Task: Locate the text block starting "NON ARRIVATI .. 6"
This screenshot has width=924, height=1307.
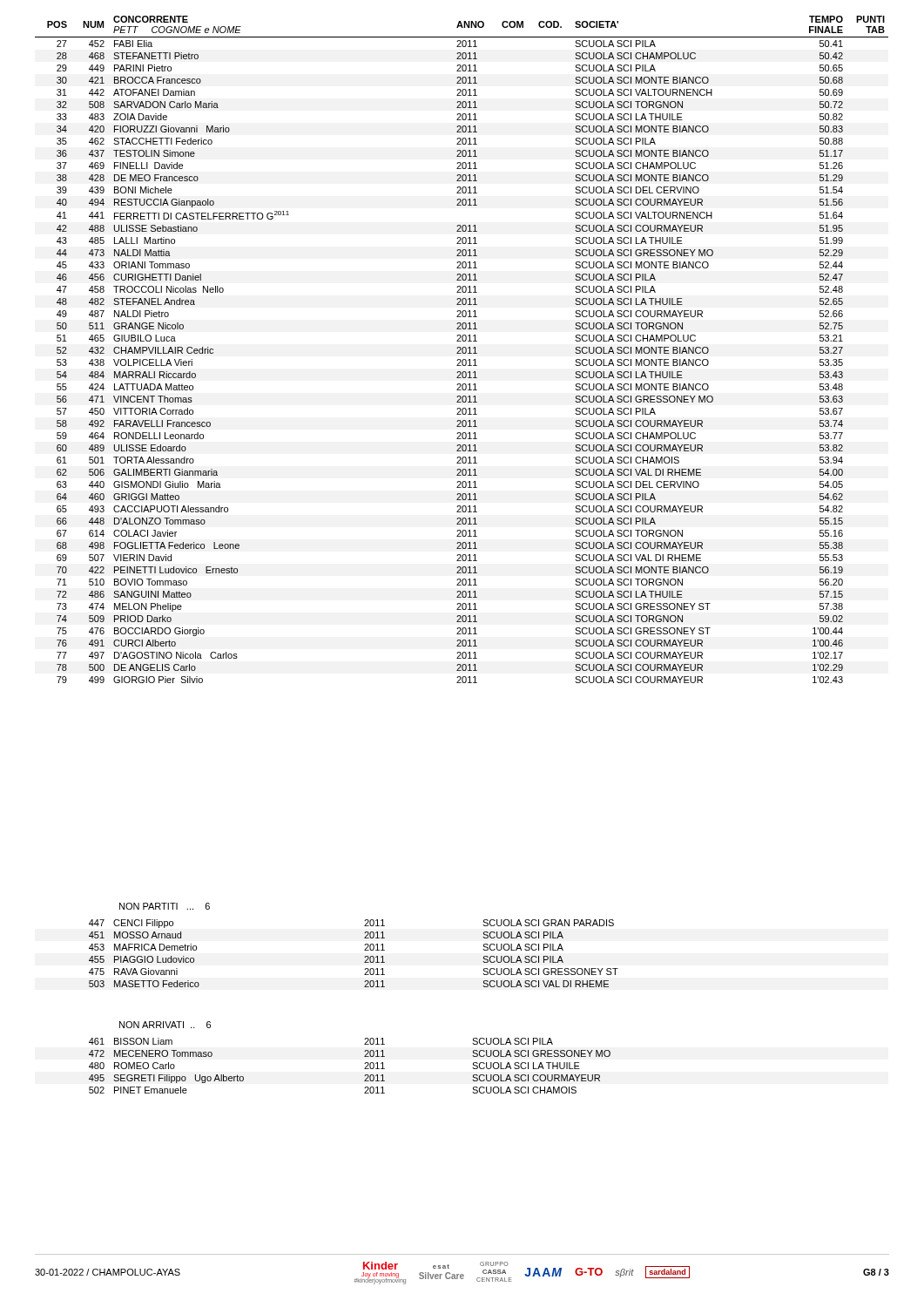Action: [165, 1025]
